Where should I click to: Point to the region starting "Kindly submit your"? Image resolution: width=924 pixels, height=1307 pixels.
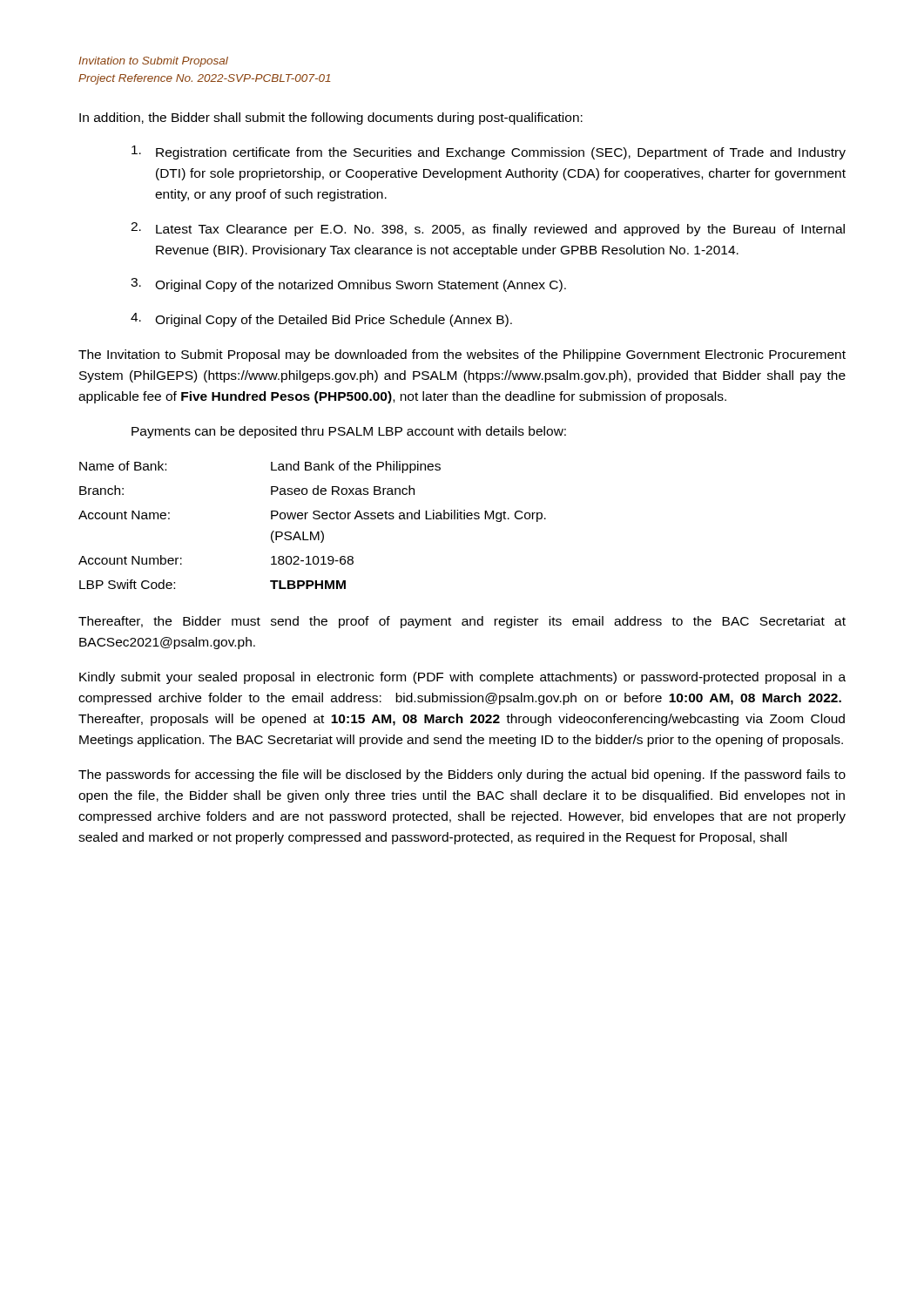[x=462, y=708]
